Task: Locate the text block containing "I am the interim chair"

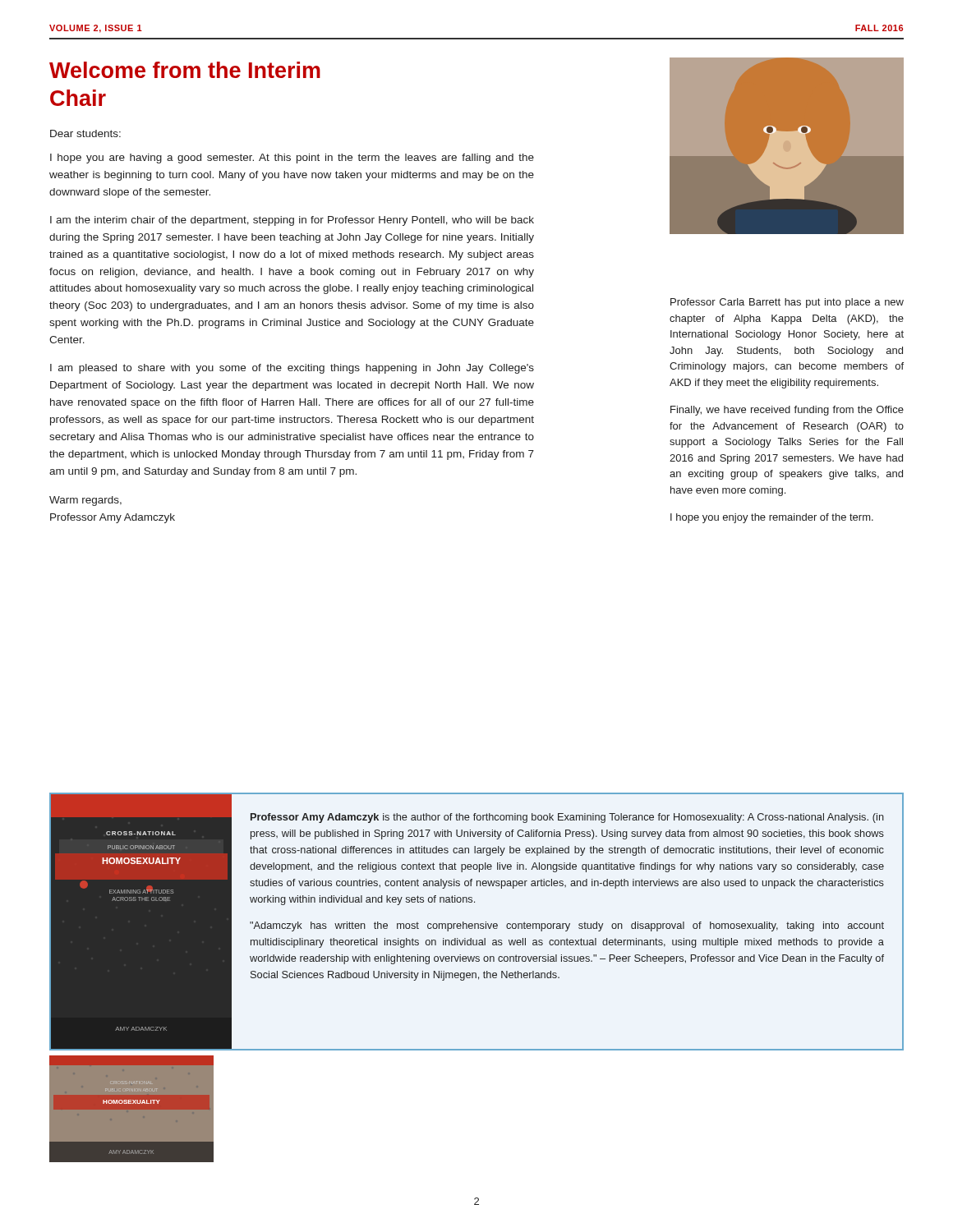Action: [292, 280]
